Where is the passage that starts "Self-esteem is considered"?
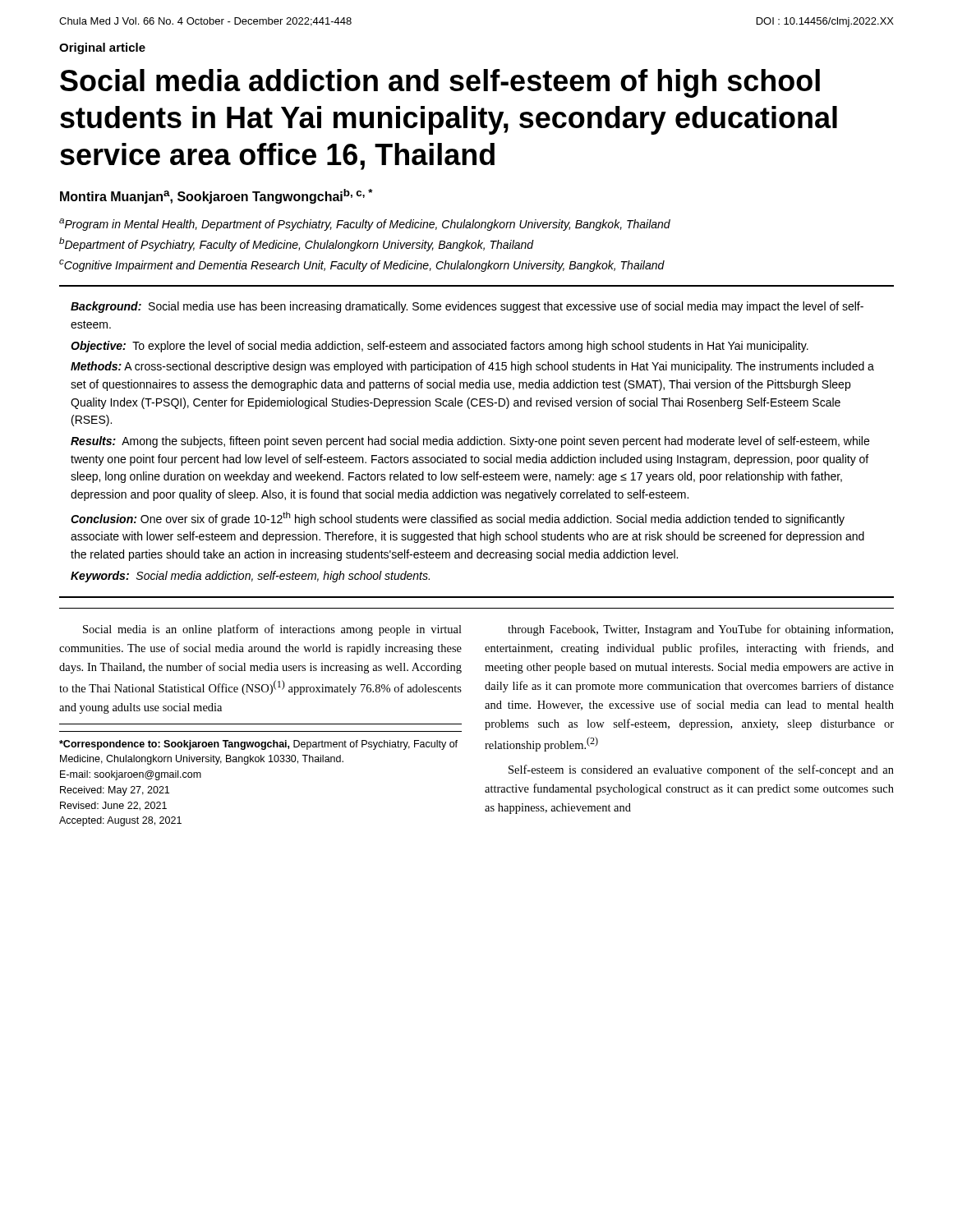The height and width of the screenshot is (1232, 953). (689, 789)
